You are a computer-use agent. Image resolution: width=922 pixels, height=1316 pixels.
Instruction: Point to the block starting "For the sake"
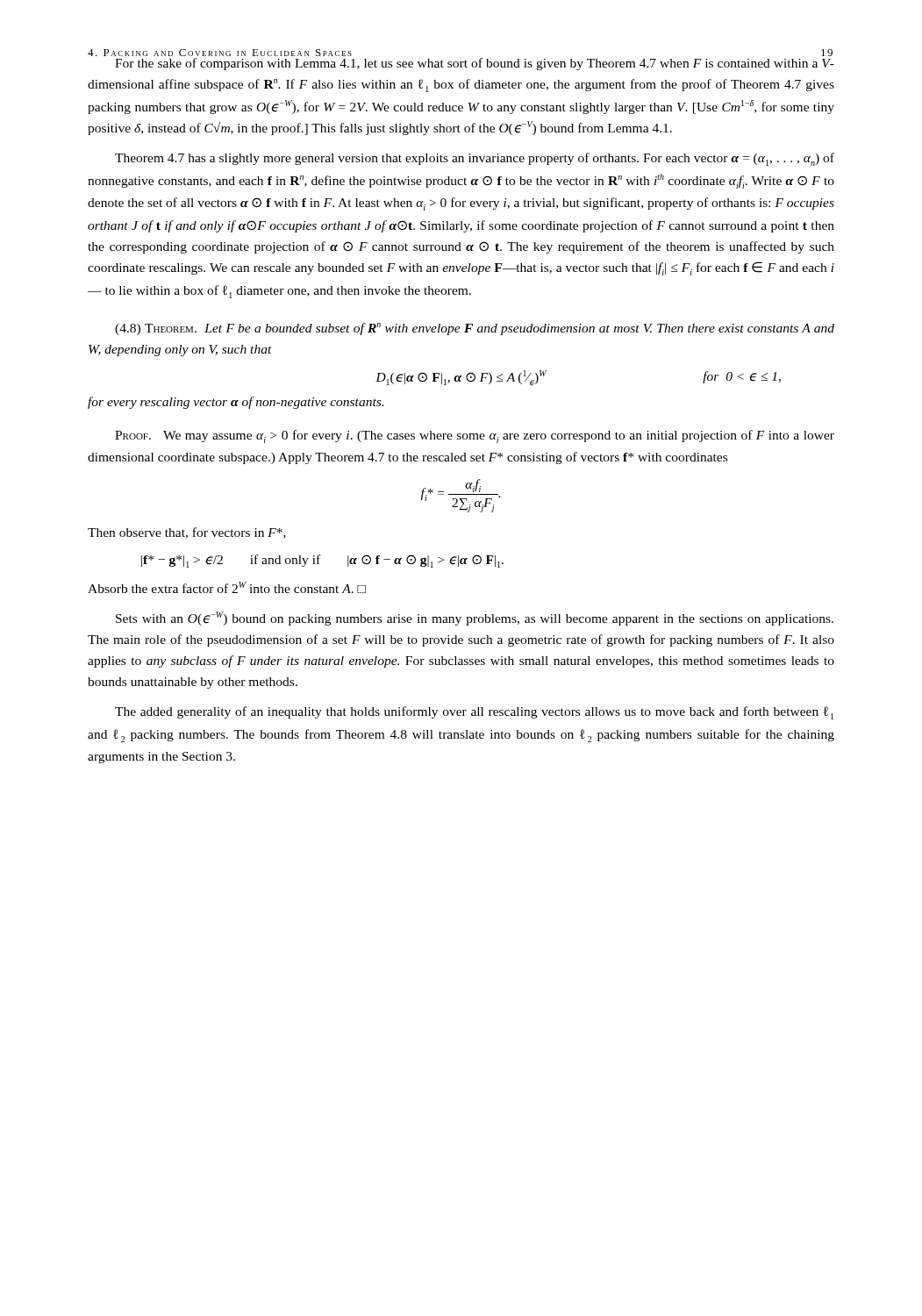(461, 96)
